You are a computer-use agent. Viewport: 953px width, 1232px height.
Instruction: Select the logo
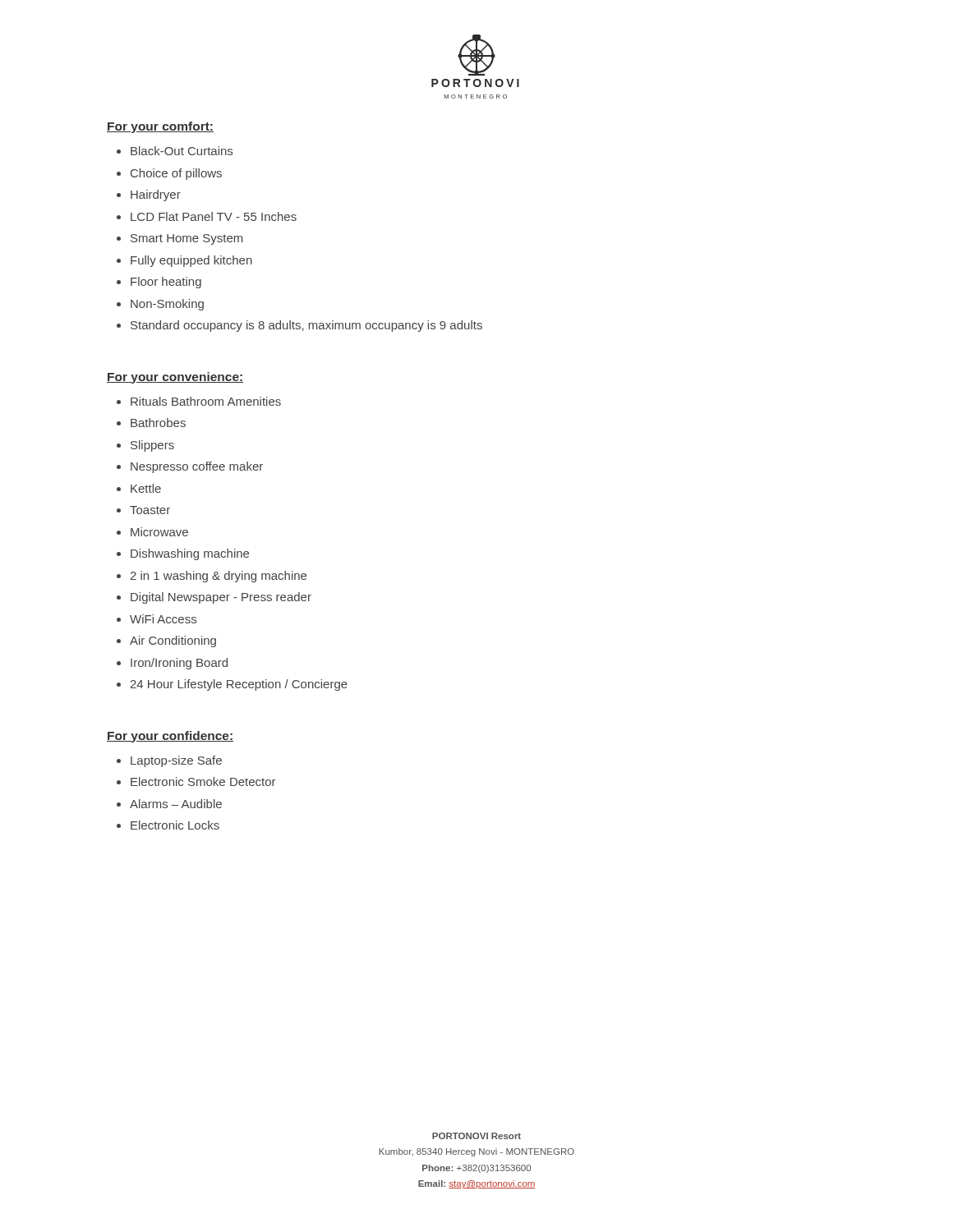pos(476,71)
